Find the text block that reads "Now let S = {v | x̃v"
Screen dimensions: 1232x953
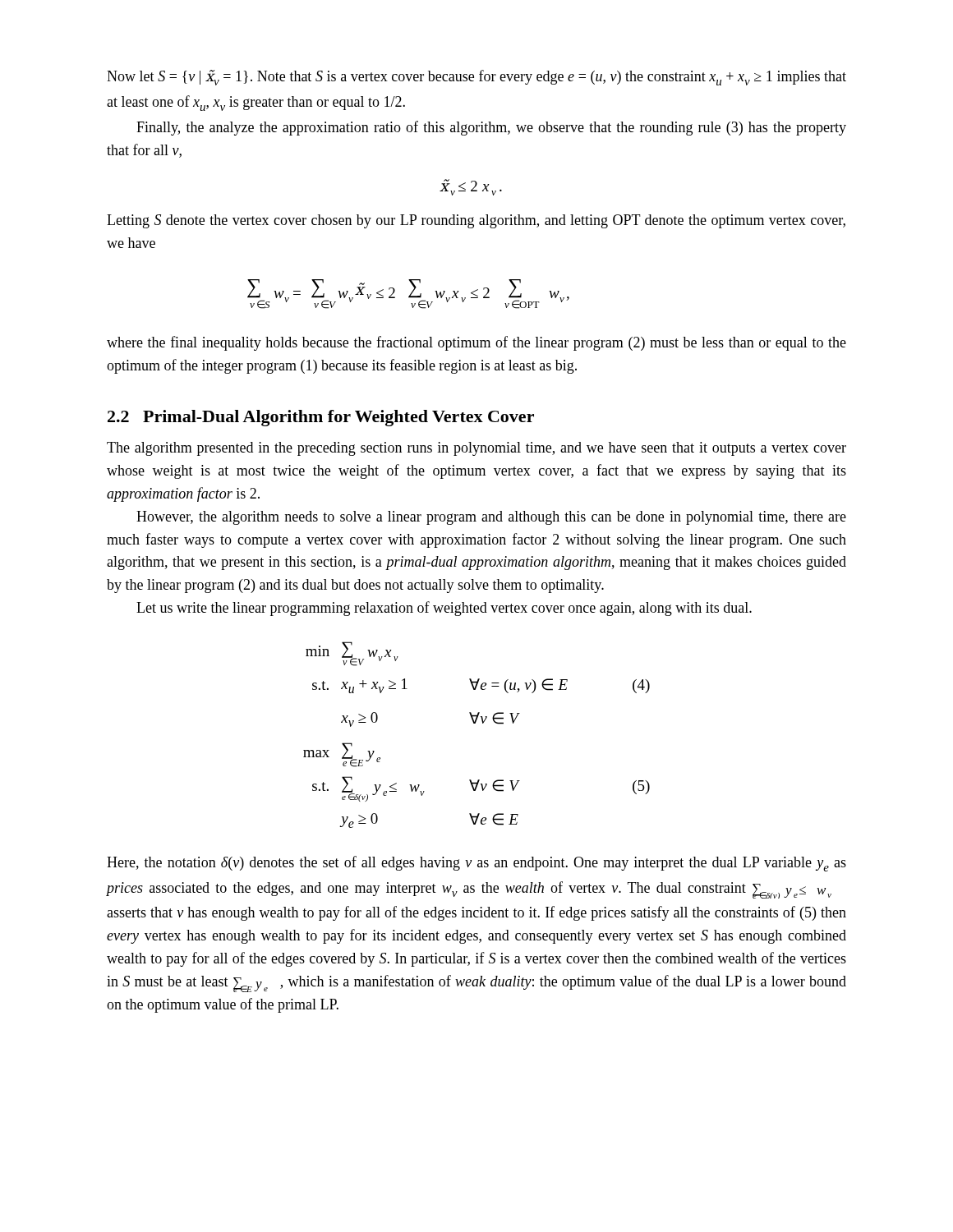coord(476,90)
